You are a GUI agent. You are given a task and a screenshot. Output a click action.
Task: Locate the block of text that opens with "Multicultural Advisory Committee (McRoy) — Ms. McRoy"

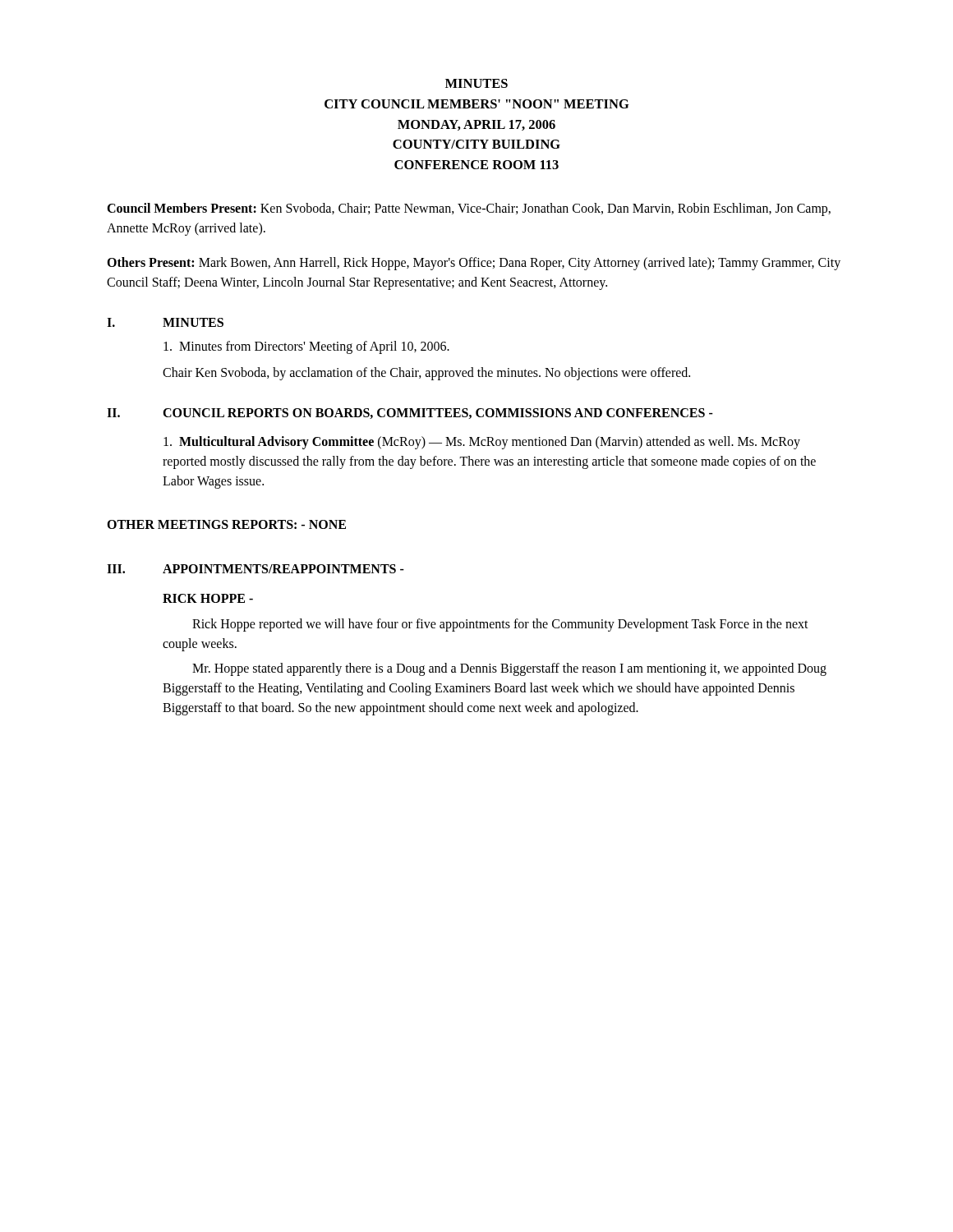click(489, 461)
